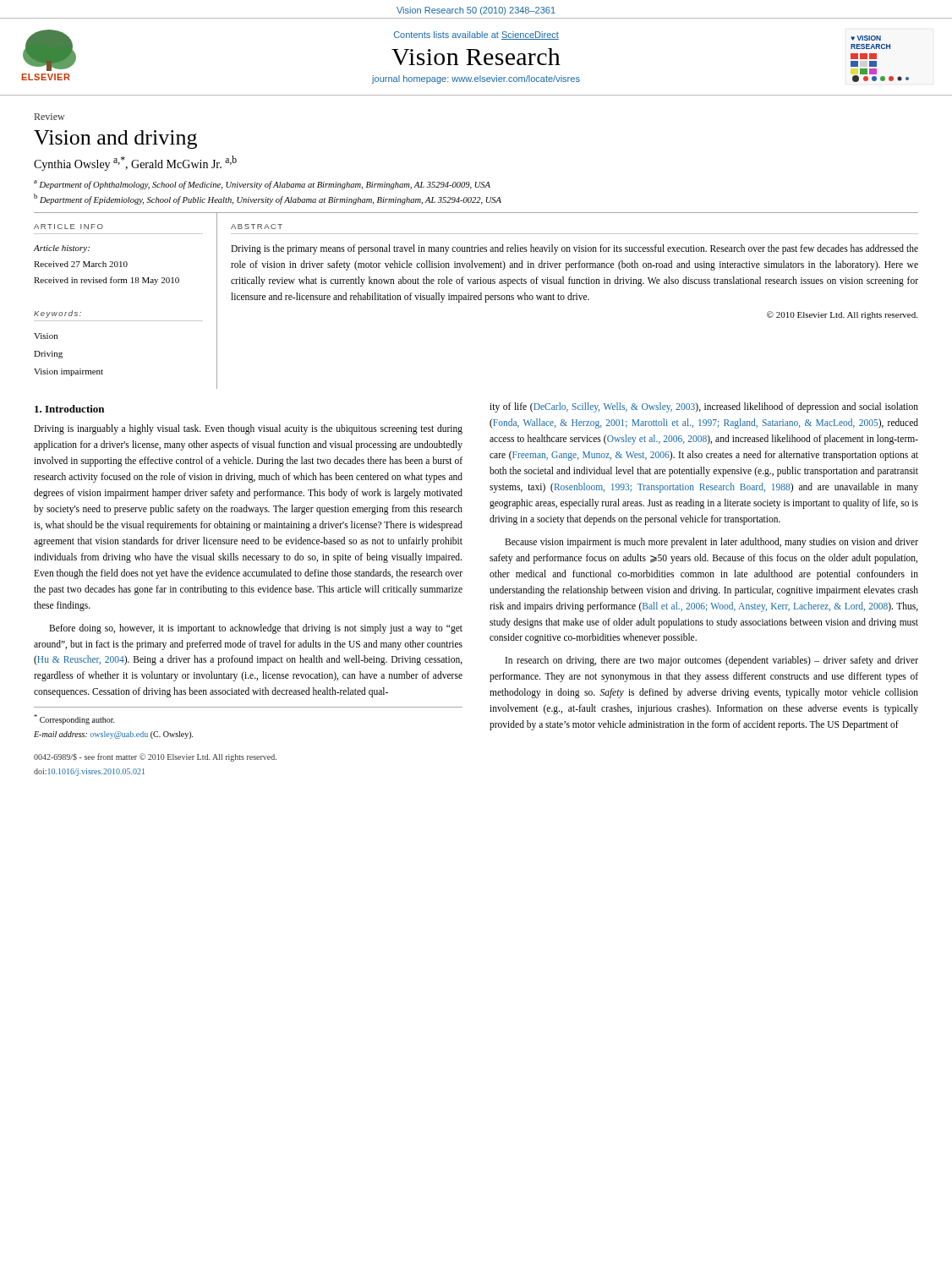Find "1. Introduction" on this page

tap(69, 409)
